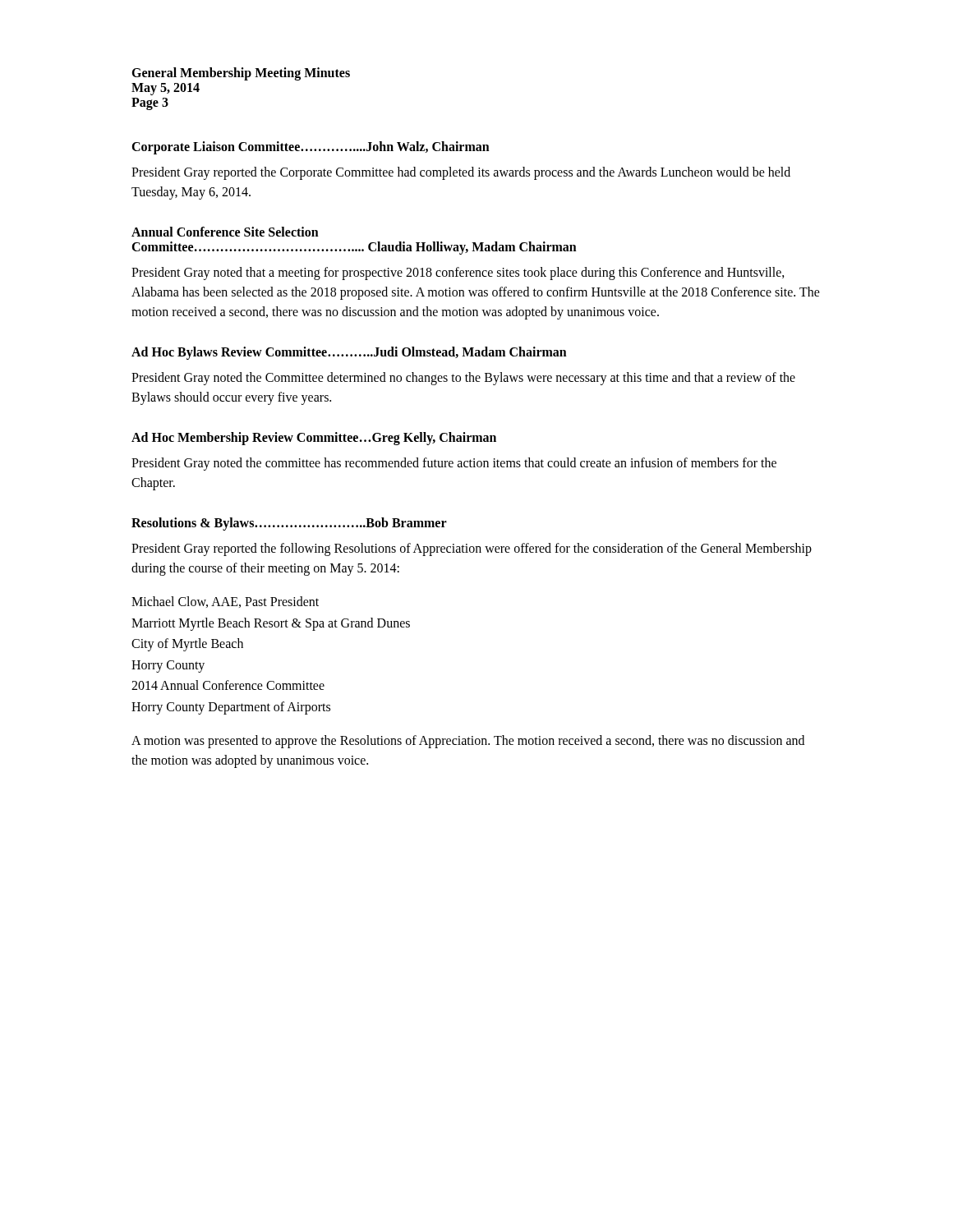Navigate to the element starting "President Gray noted that a meeting"
Viewport: 953px width, 1232px height.
click(476, 292)
